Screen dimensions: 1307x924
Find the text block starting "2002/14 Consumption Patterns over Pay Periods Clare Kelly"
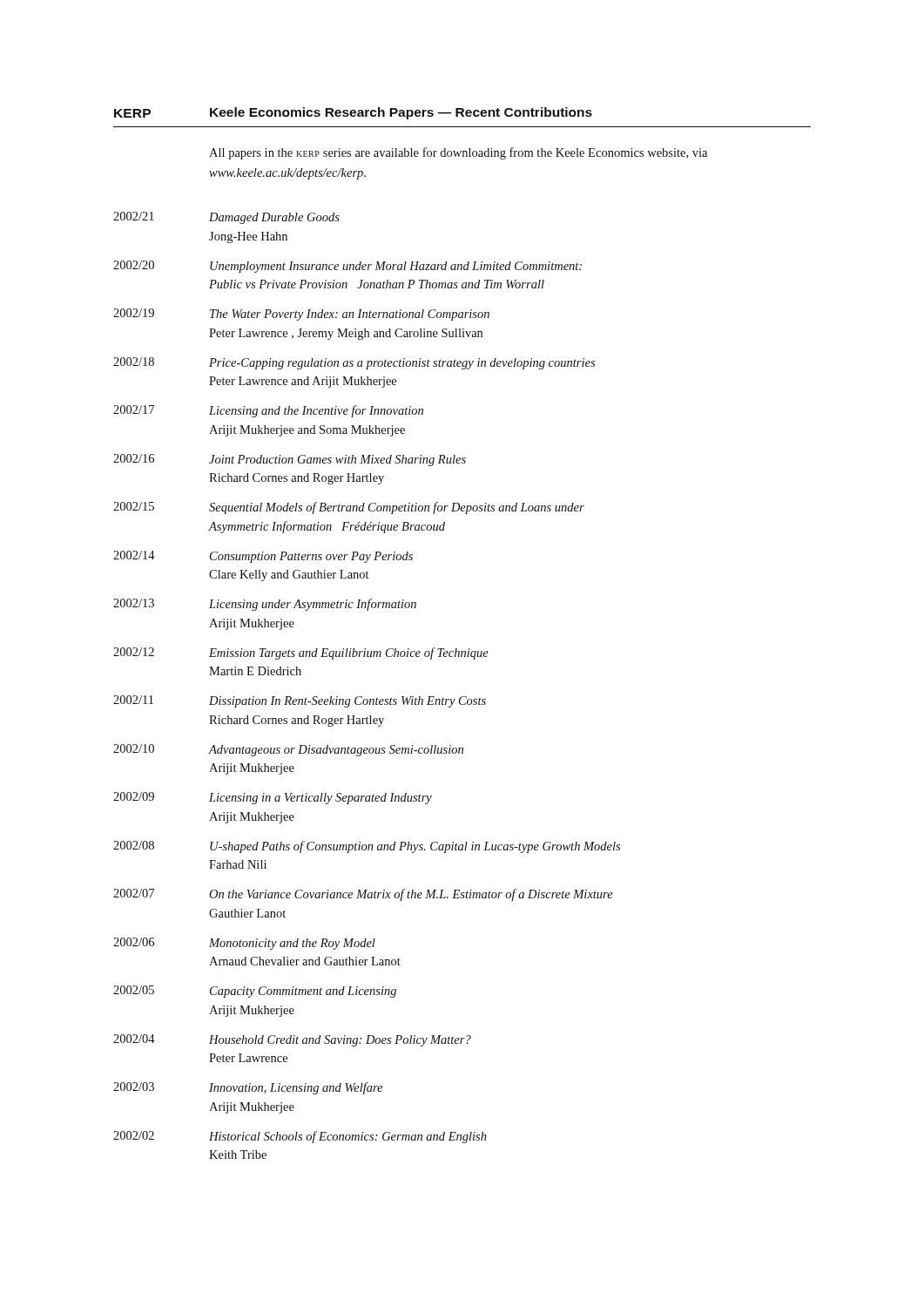point(263,557)
